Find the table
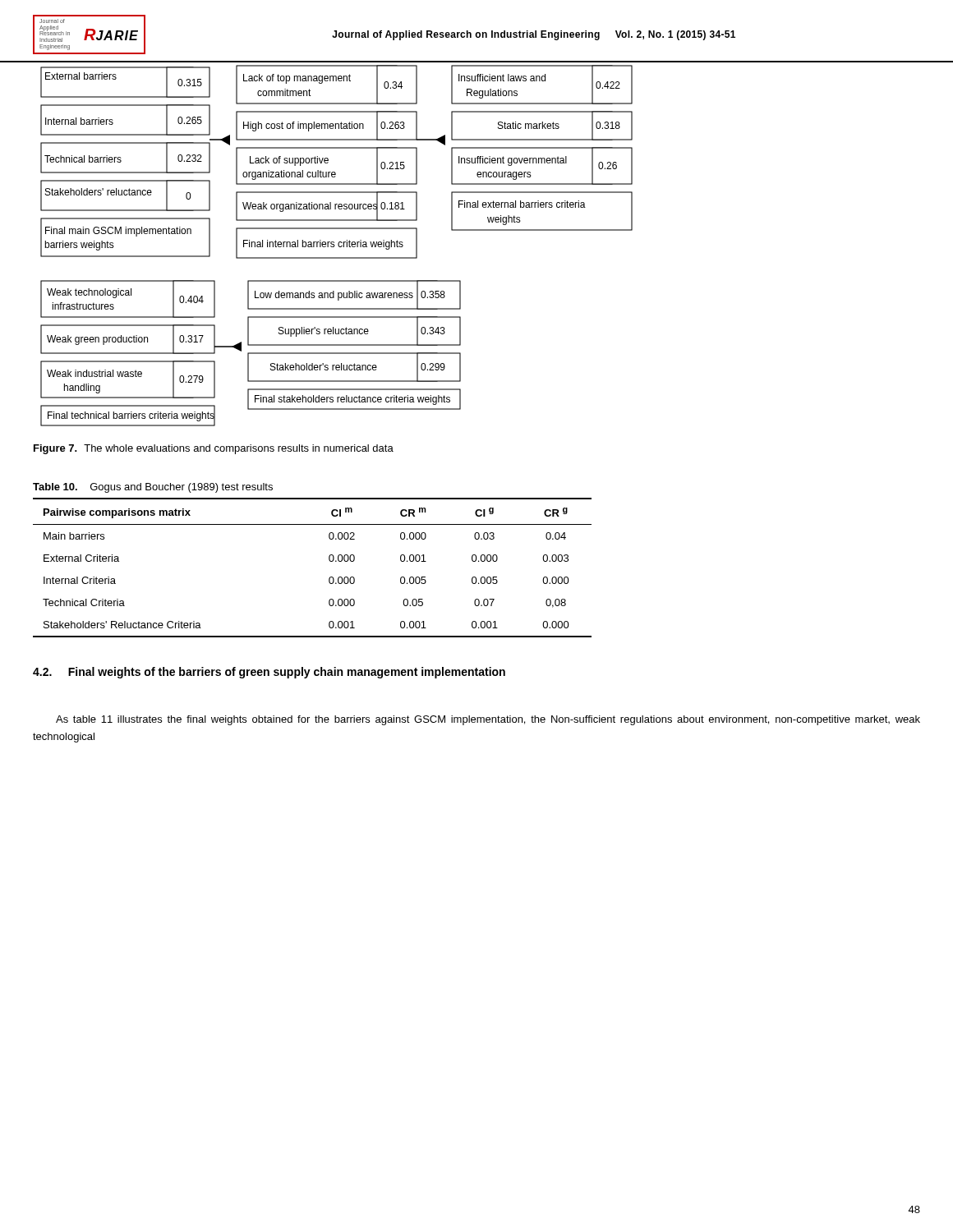This screenshot has height=1232, width=953. click(476, 559)
